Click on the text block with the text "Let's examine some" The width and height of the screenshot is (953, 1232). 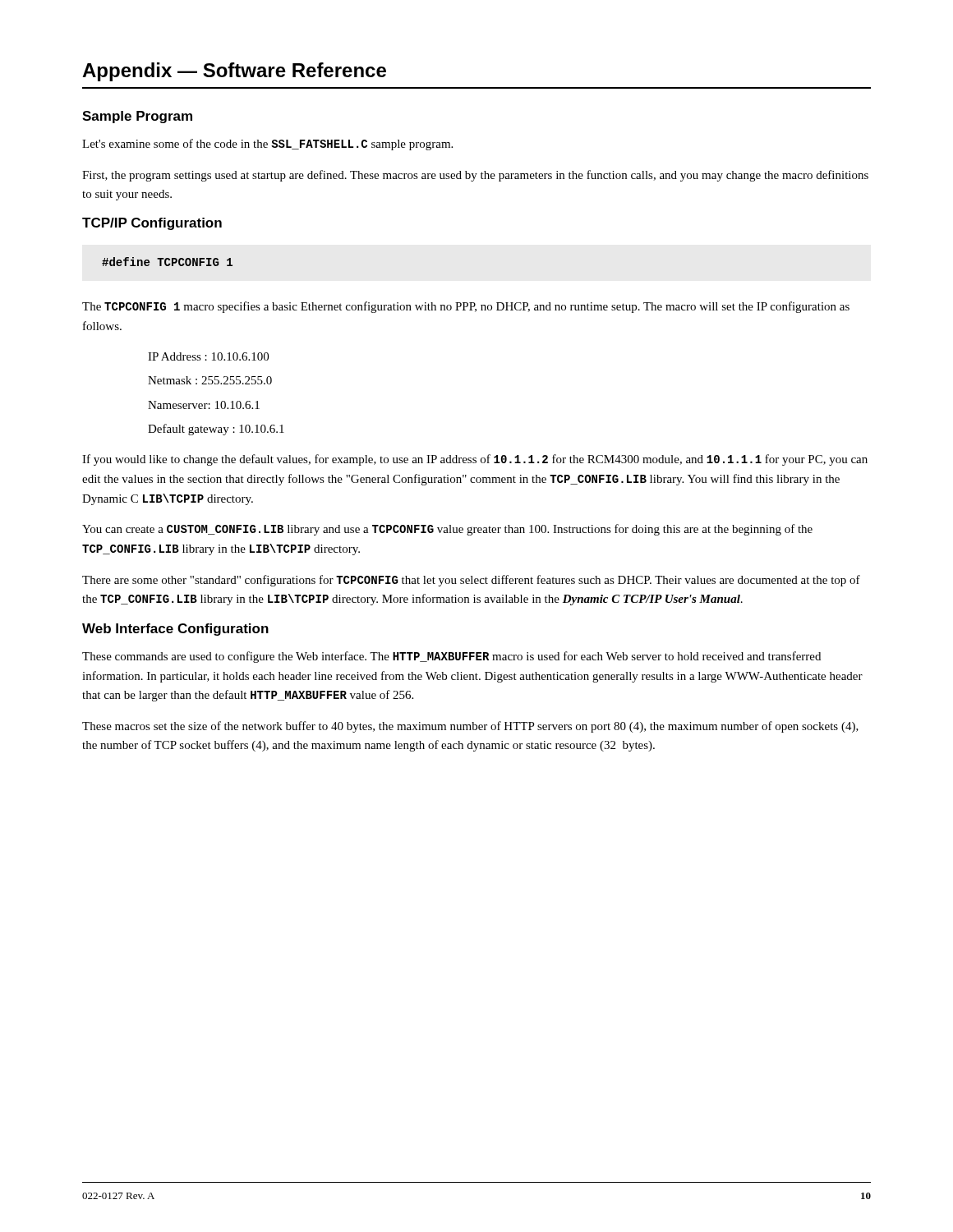coord(268,144)
